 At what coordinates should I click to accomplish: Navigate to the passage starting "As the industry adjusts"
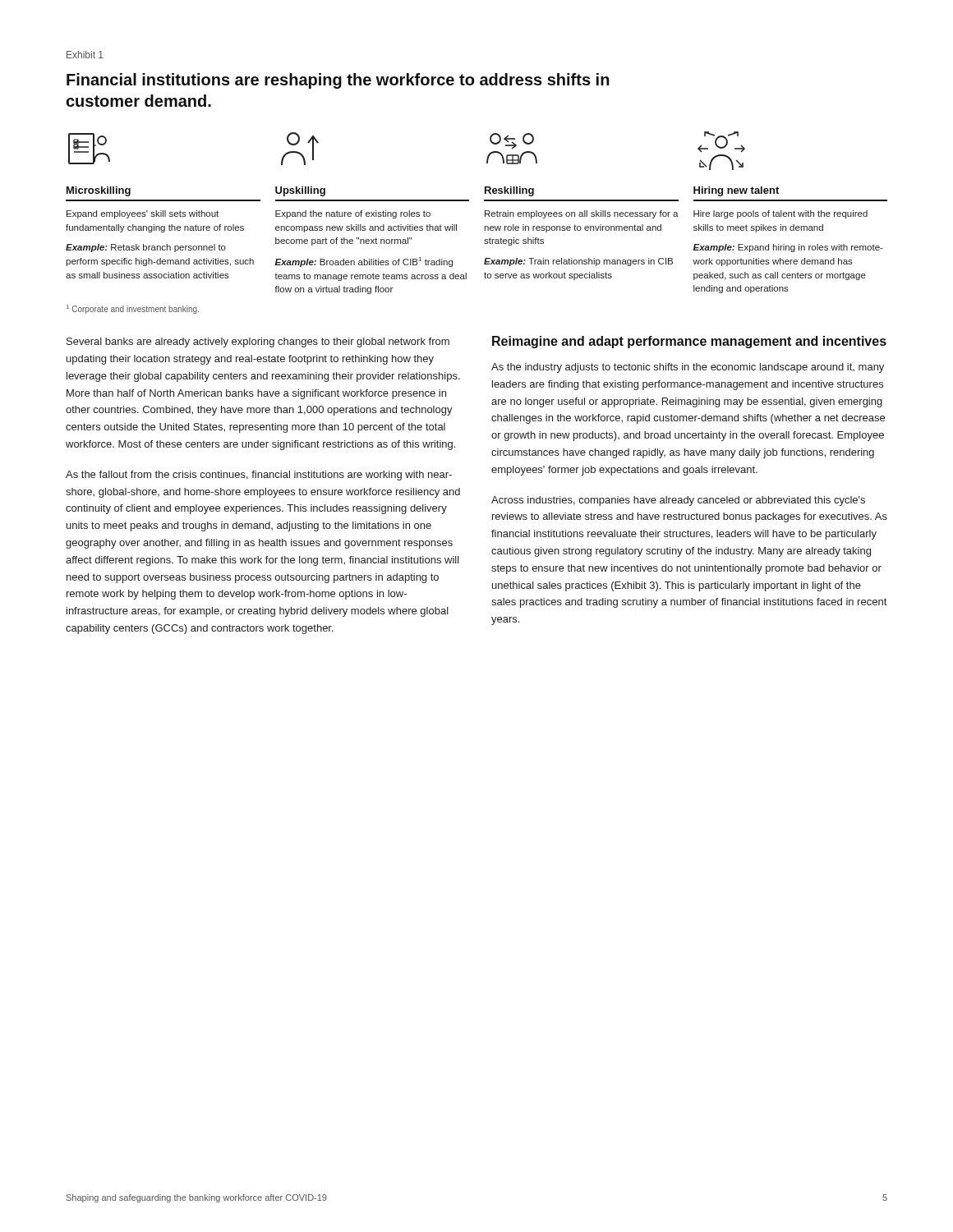coord(689,419)
